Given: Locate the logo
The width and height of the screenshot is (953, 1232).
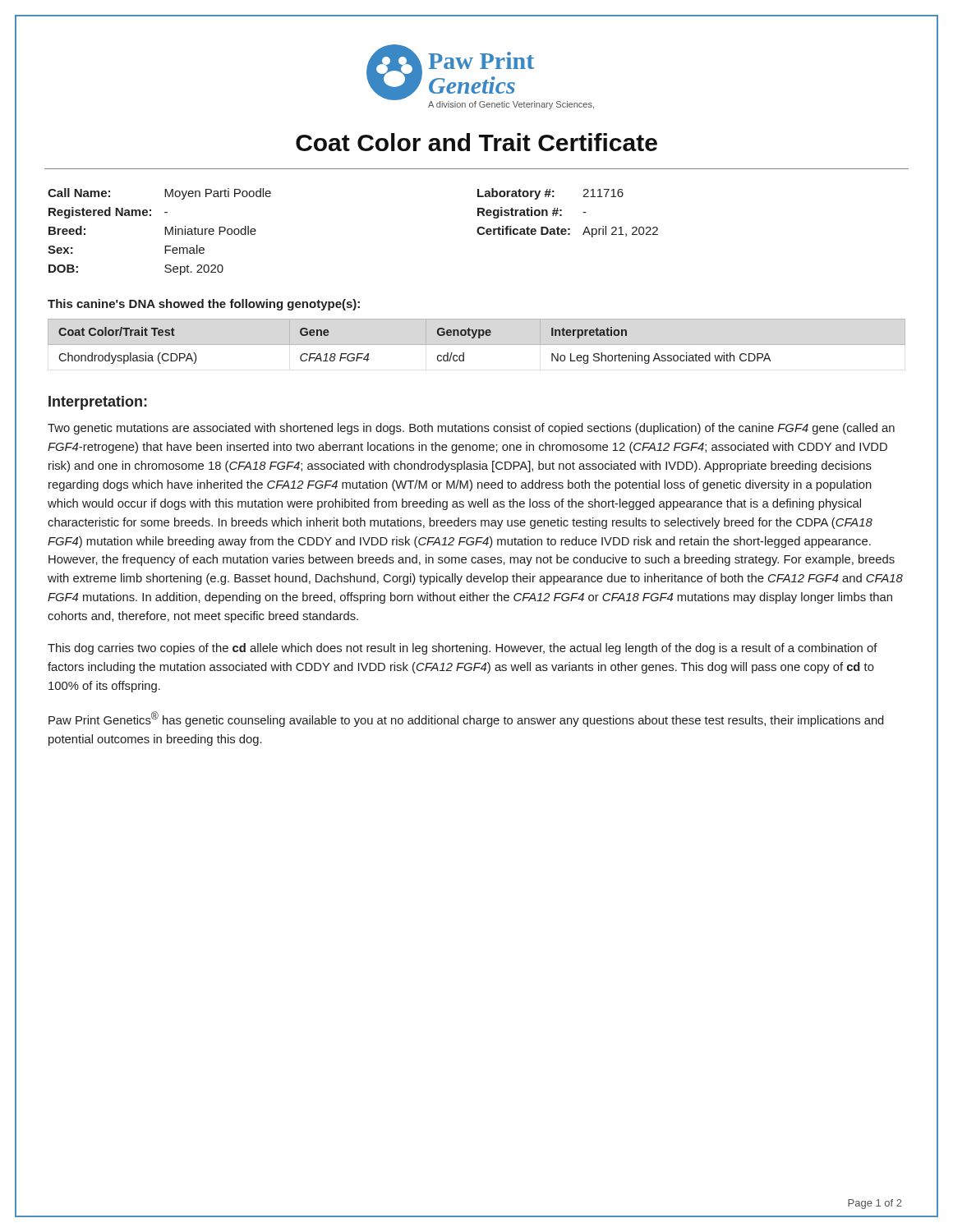Looking at the screenshot, I should pyautogui.click(x=476, y=69).
